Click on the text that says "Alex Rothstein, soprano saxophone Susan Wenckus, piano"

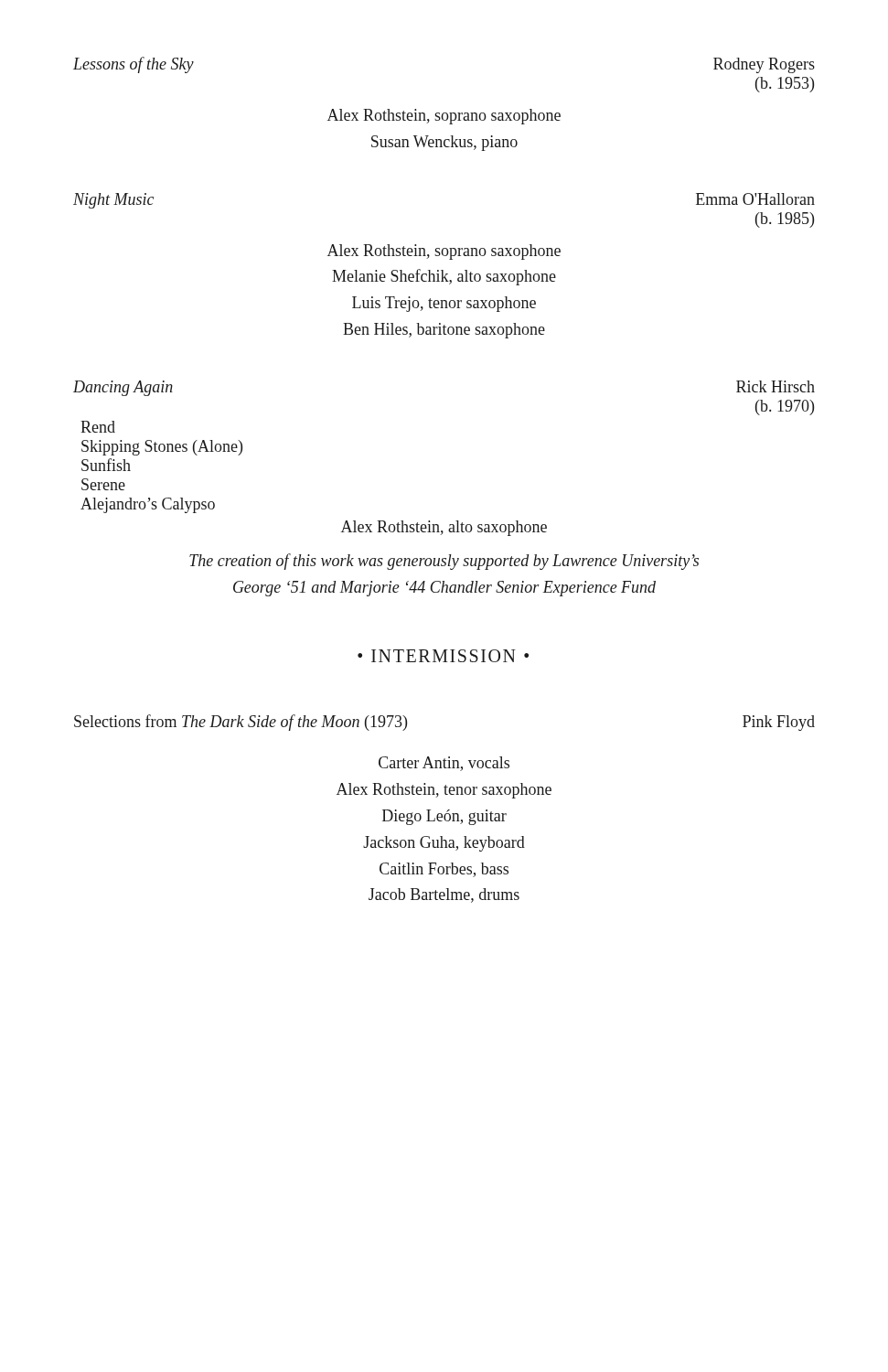click(444, 128)
